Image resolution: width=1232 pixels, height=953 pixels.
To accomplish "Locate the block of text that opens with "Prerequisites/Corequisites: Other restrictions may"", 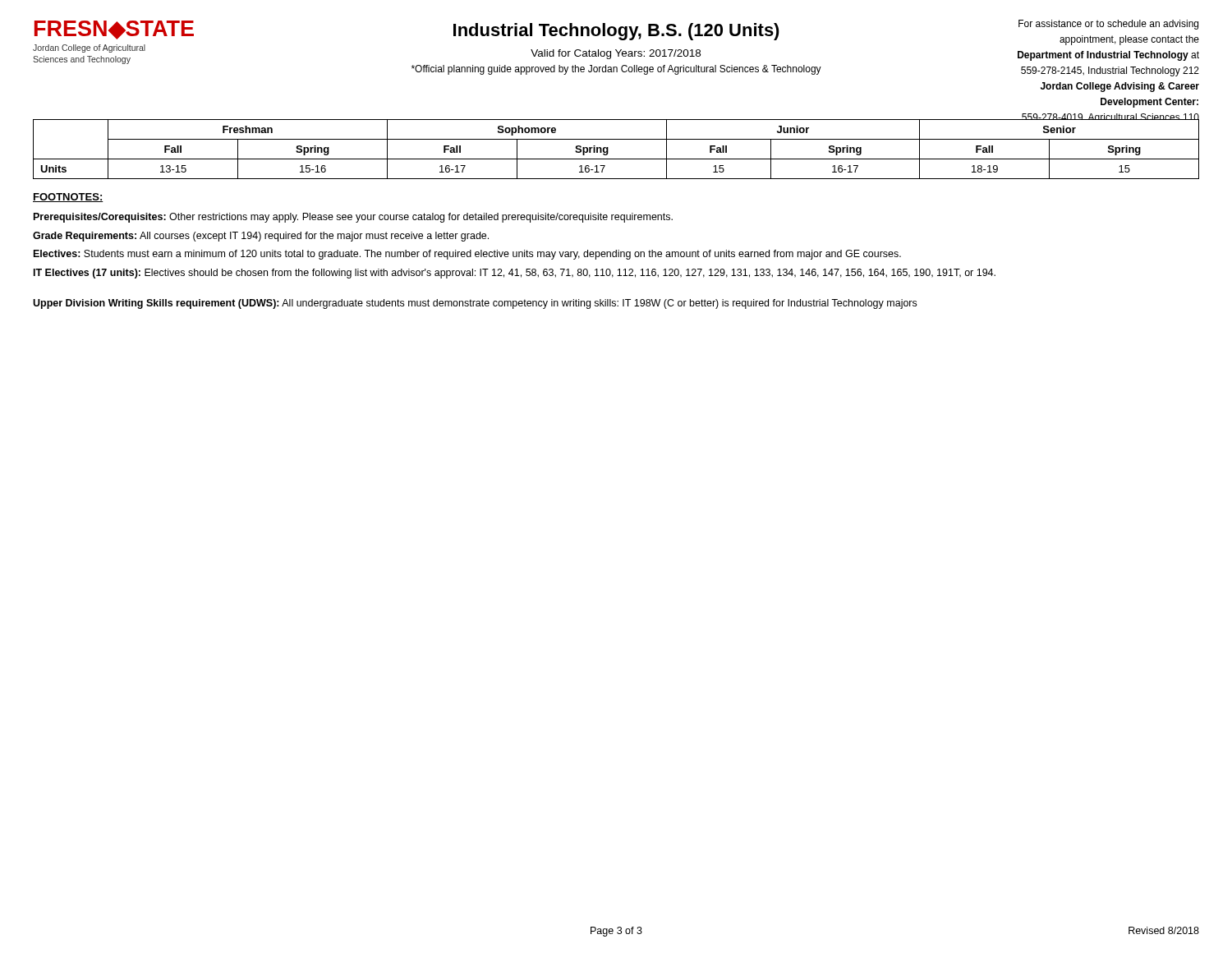I will [353, 217].
